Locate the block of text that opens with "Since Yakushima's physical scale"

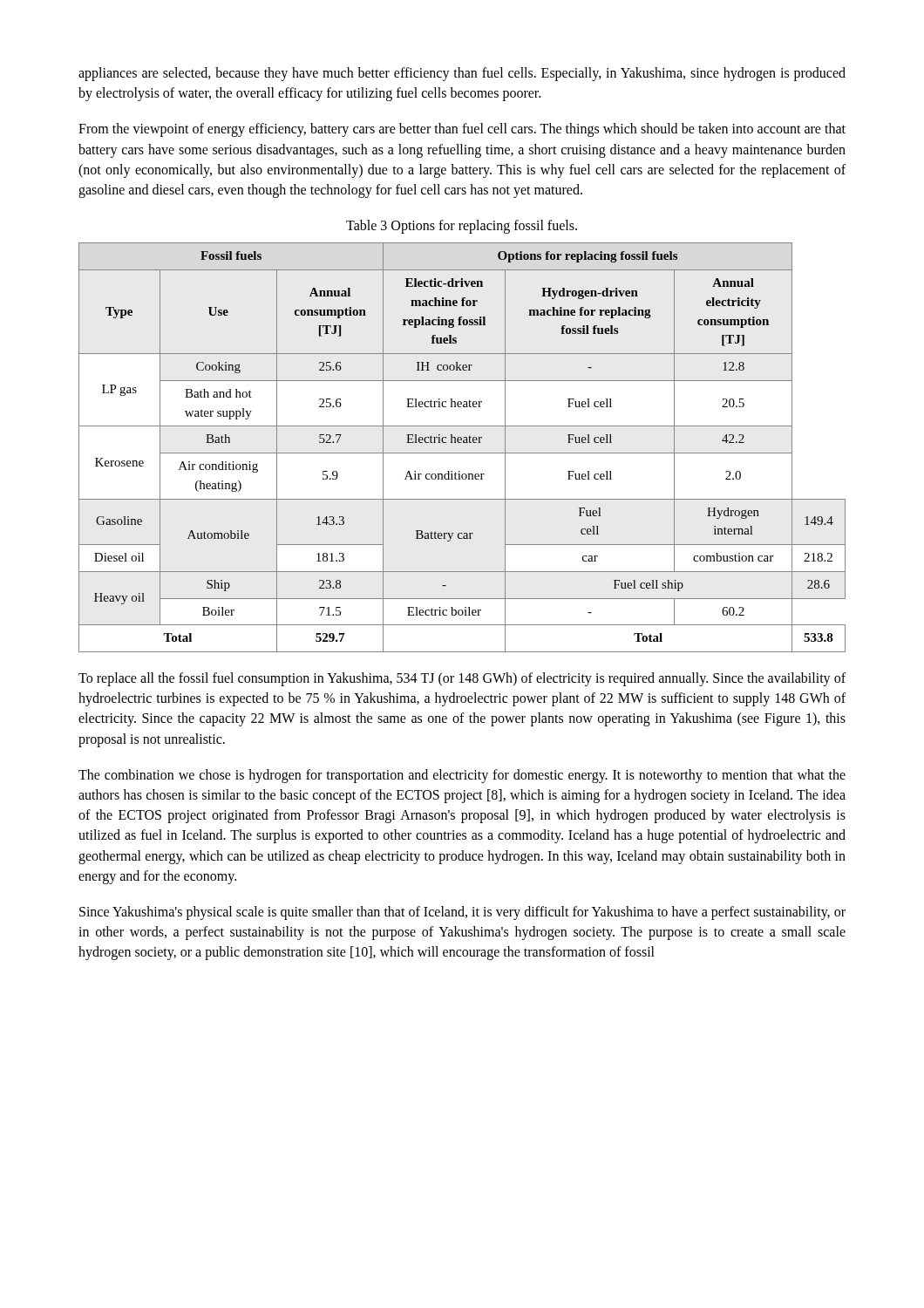pyautogui.click(x=462, y=932)
